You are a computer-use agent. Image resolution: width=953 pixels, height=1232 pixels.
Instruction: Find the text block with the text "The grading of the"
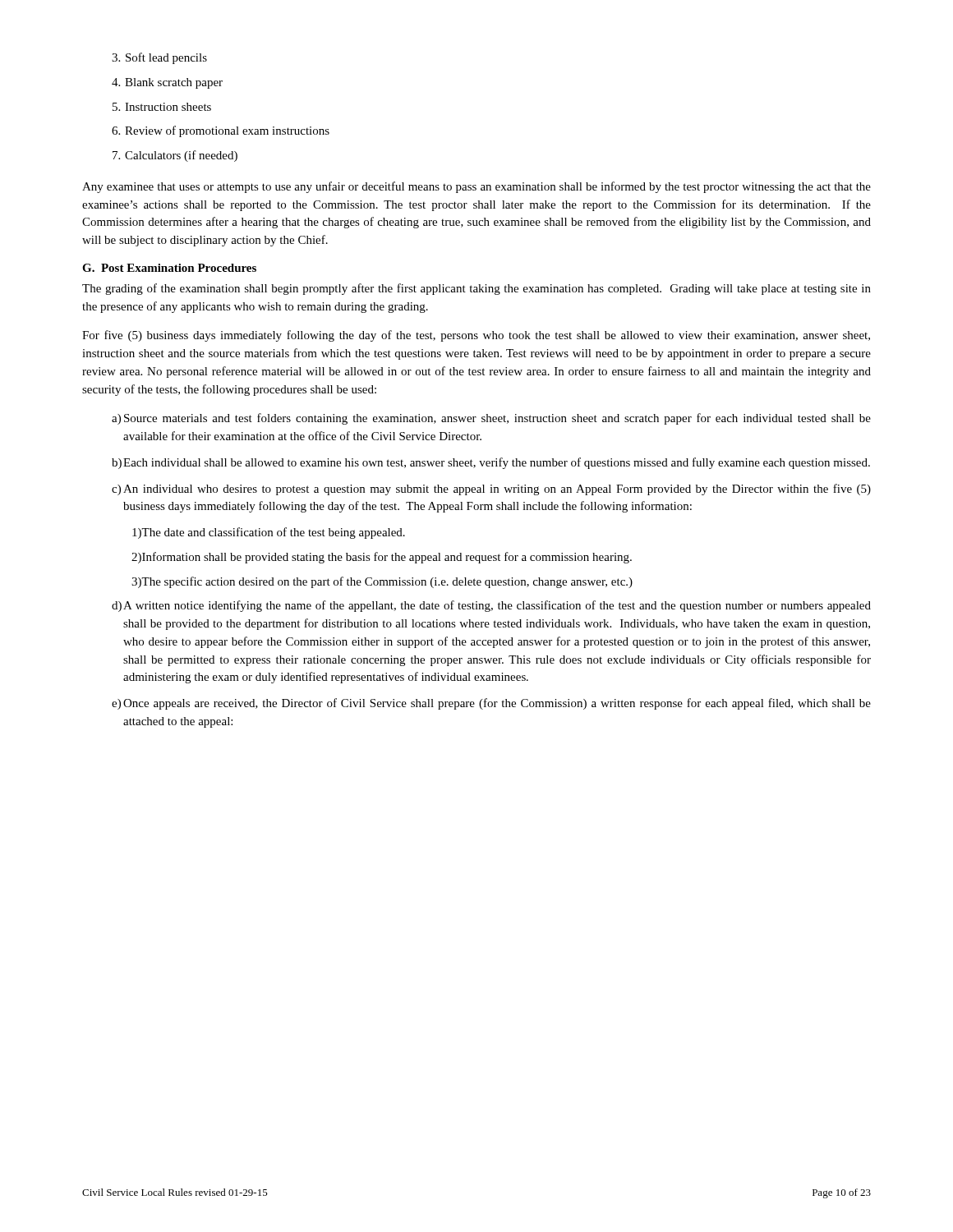pos(476,297)
